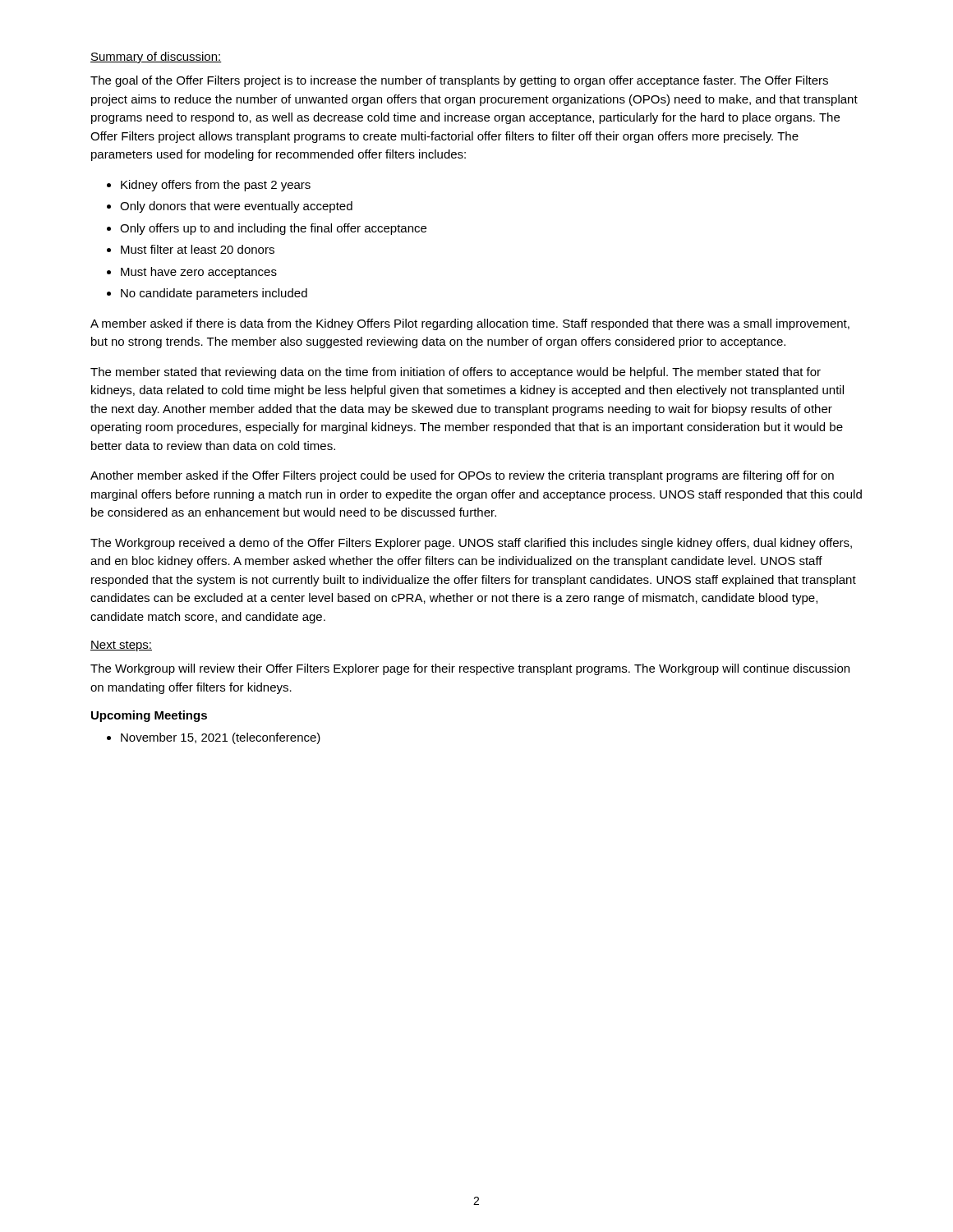Viewport: 953px width, 1232px height.
Task: Select the text block with the text "The Workgroup will"
Action: pos(476,678)
